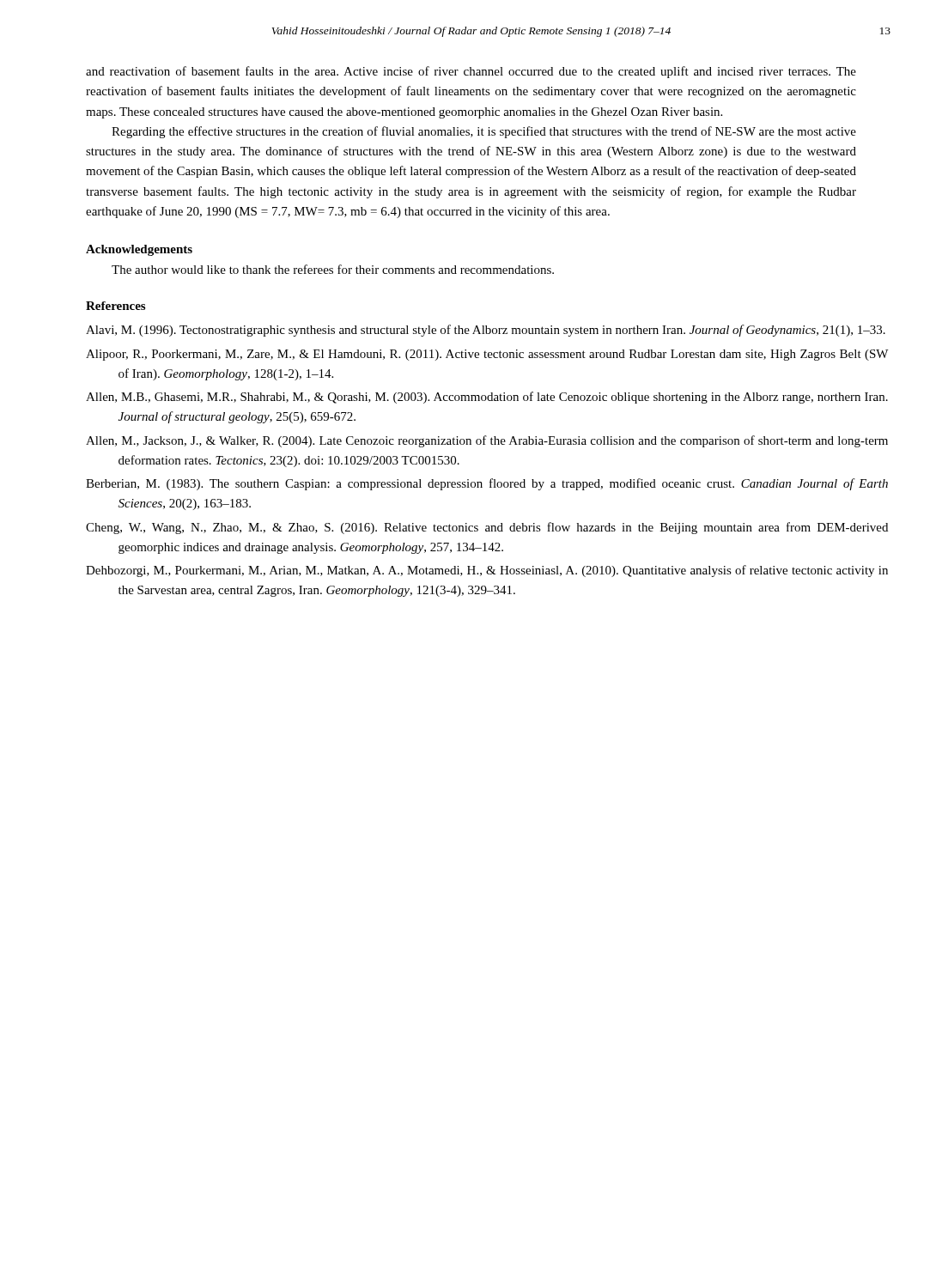This screenshot has height=1288, width=942.
Task: Select the region starting "Dehbozorgi, M., Pourkermani, M., Arian, M., Matkan, A."
Action: 471,581
